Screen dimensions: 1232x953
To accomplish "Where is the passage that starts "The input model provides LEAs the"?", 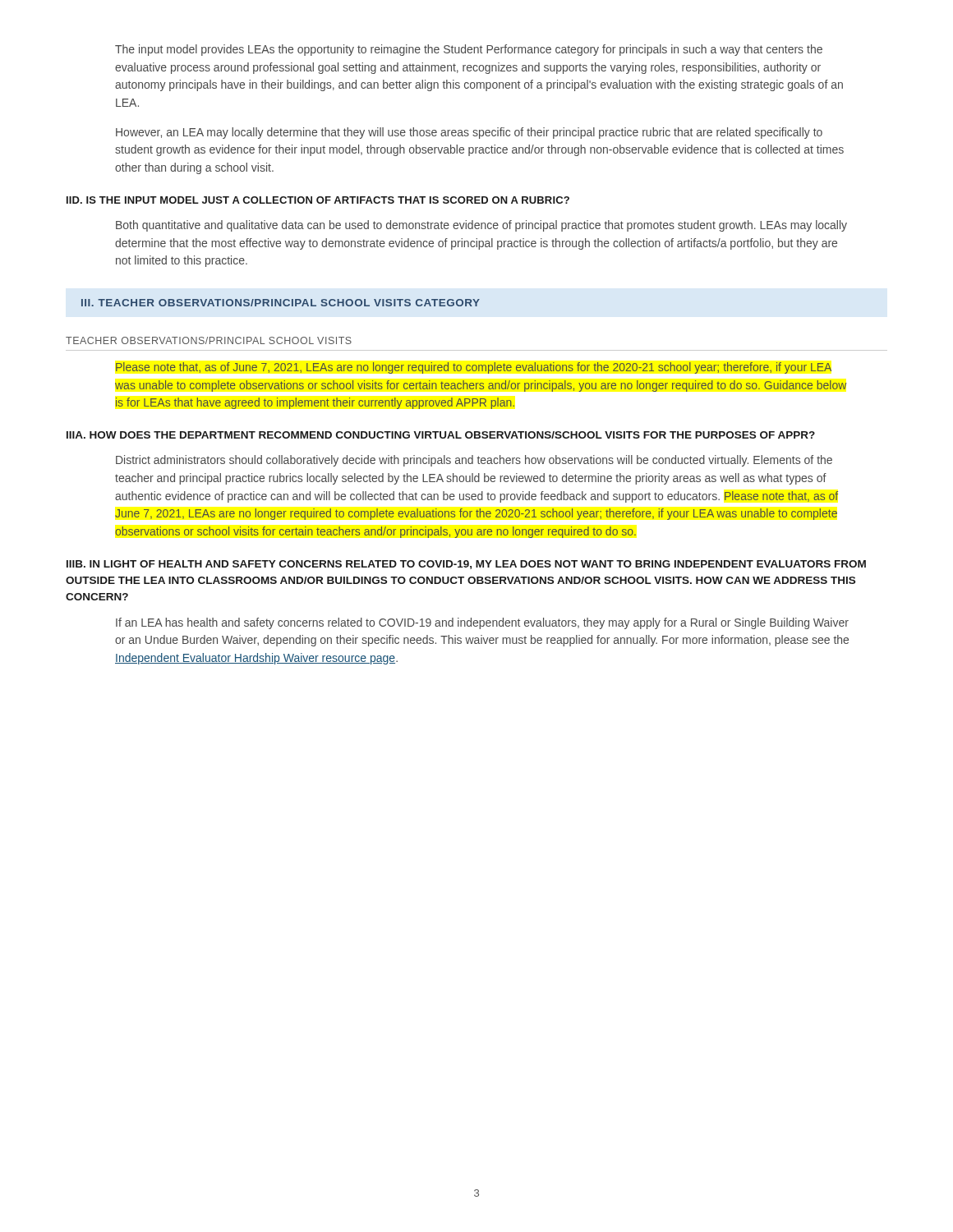I will tap(485, 77).
